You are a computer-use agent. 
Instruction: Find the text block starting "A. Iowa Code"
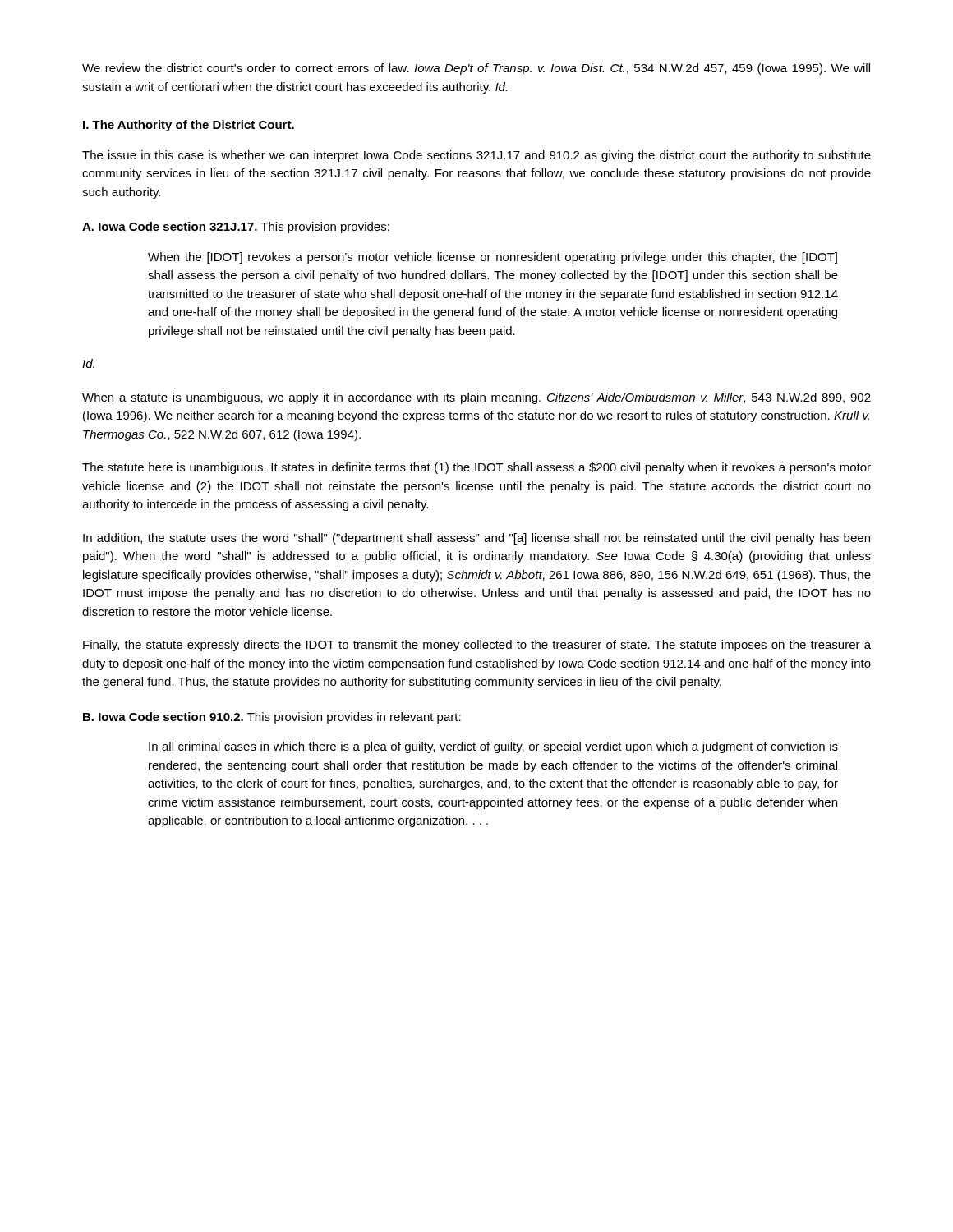click(236, 226)
